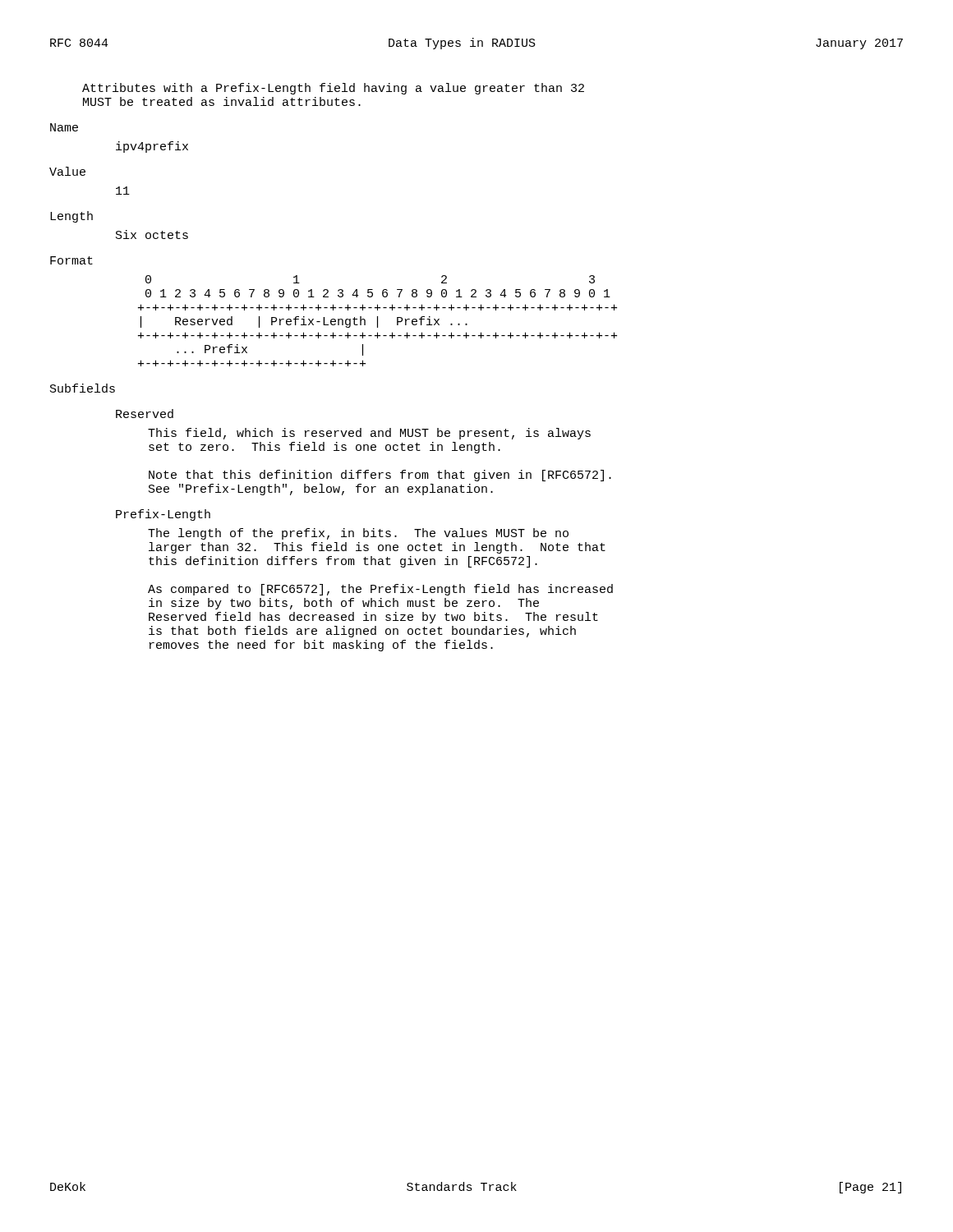The height and width of the screenshot is (1232, 953).
Task: Navigate to the text block starting "The length of"
Action: click(526, 590)
